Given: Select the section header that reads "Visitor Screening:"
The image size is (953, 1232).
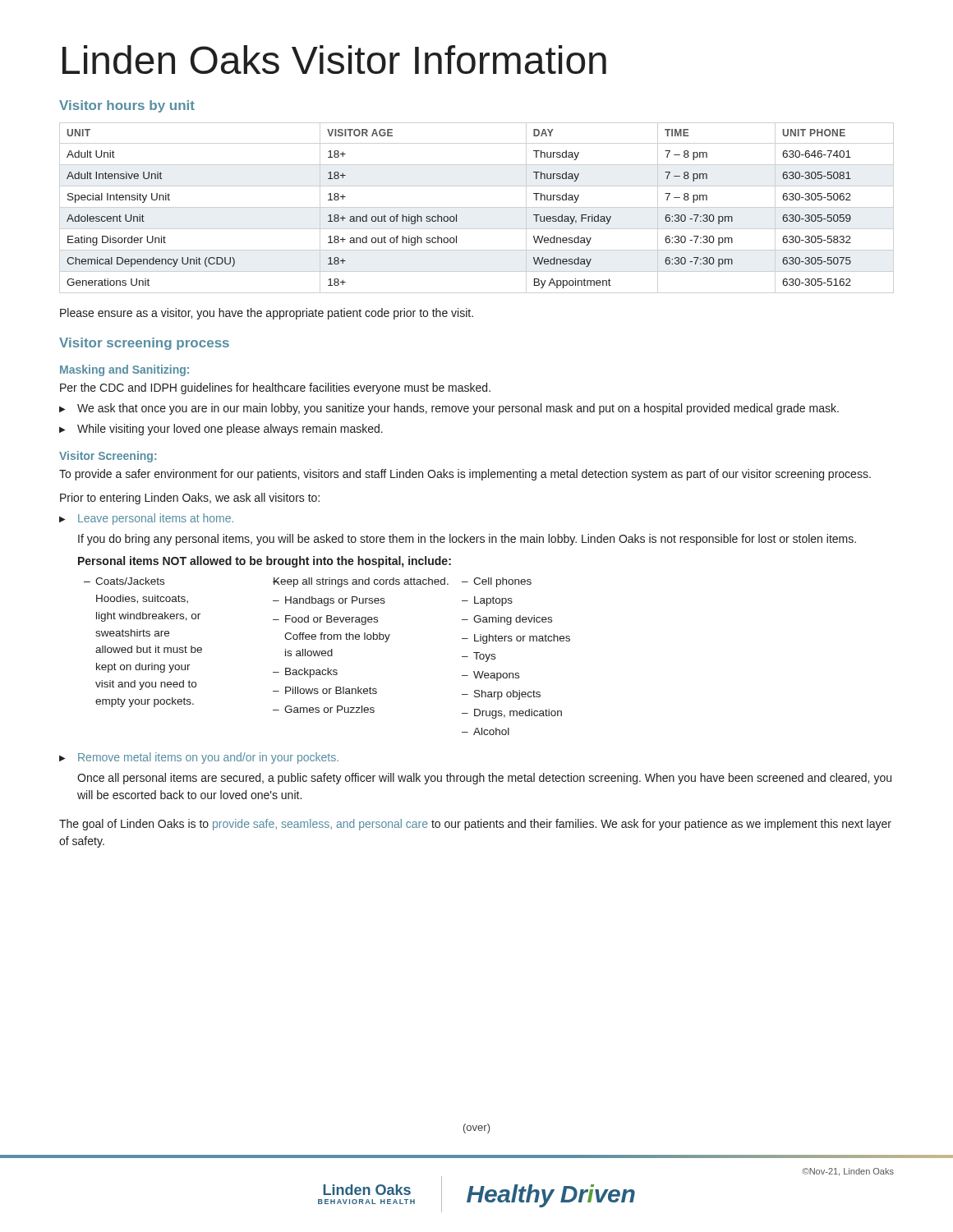Looking at the screenshot, I should pyautogui.click(x=108, y=457).
